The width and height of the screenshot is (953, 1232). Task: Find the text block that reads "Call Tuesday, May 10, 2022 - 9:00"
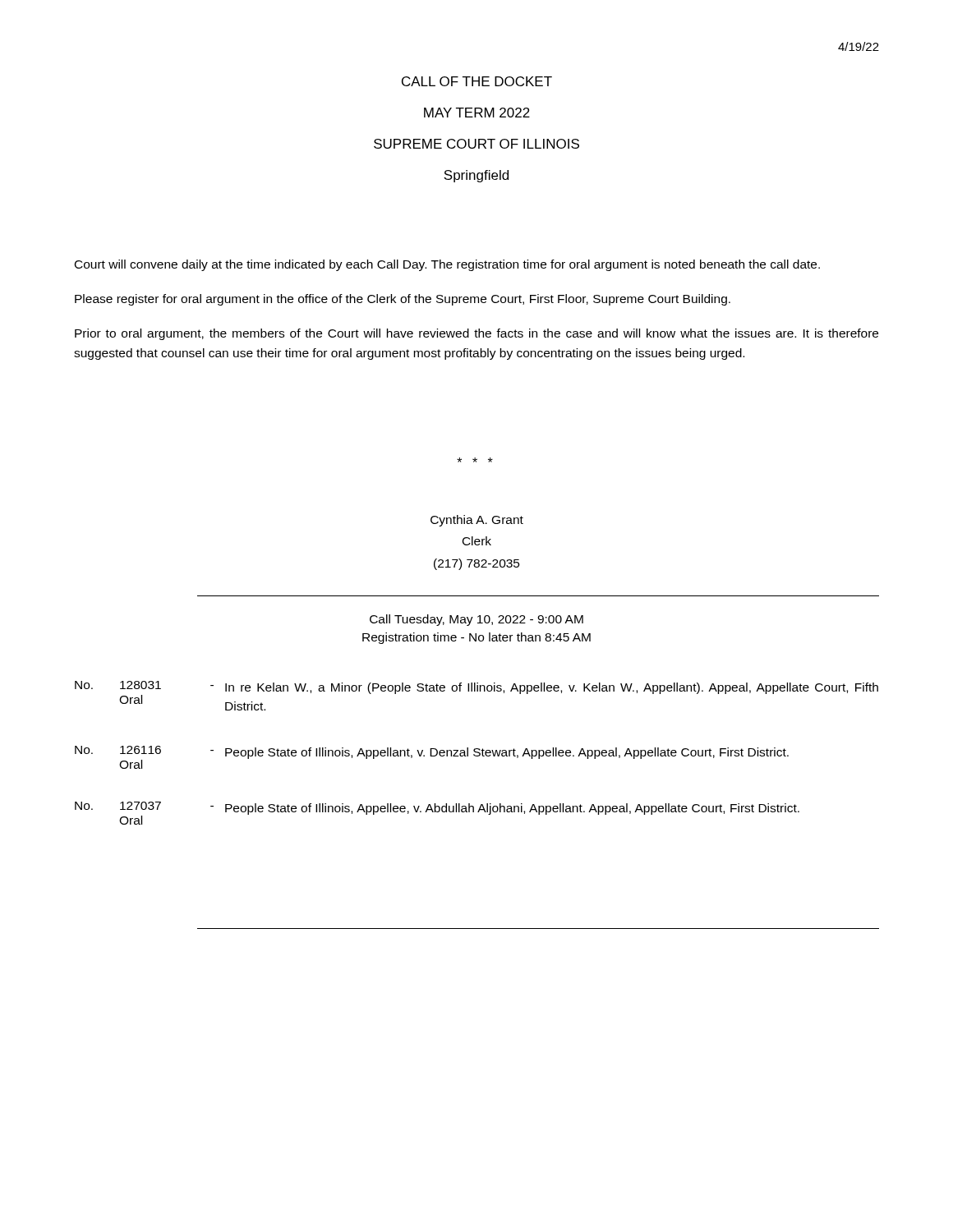[476, 619]
